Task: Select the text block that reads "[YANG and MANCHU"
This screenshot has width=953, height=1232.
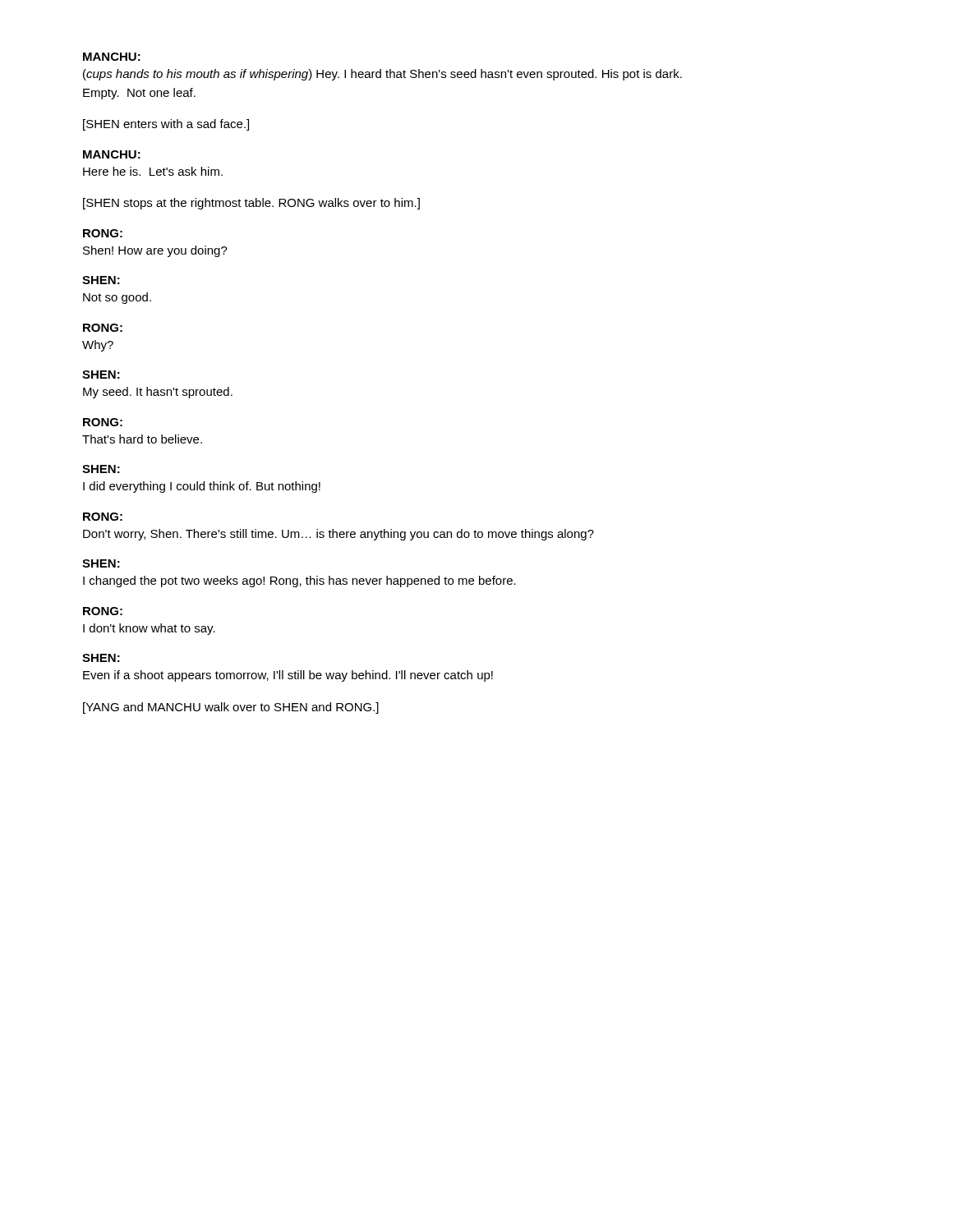Action: point(231,706)
